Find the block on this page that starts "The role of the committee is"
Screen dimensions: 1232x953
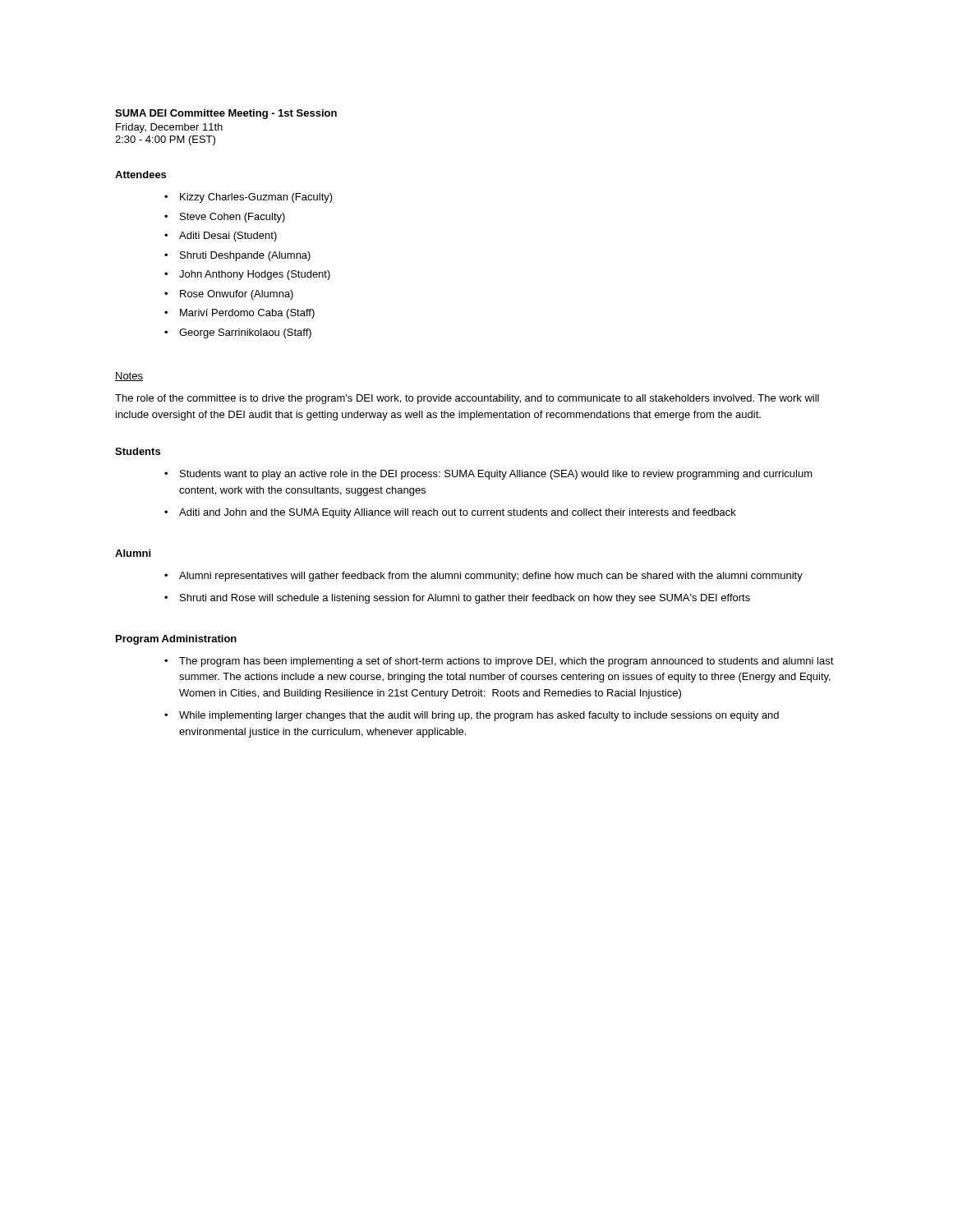tap(467, 406)
